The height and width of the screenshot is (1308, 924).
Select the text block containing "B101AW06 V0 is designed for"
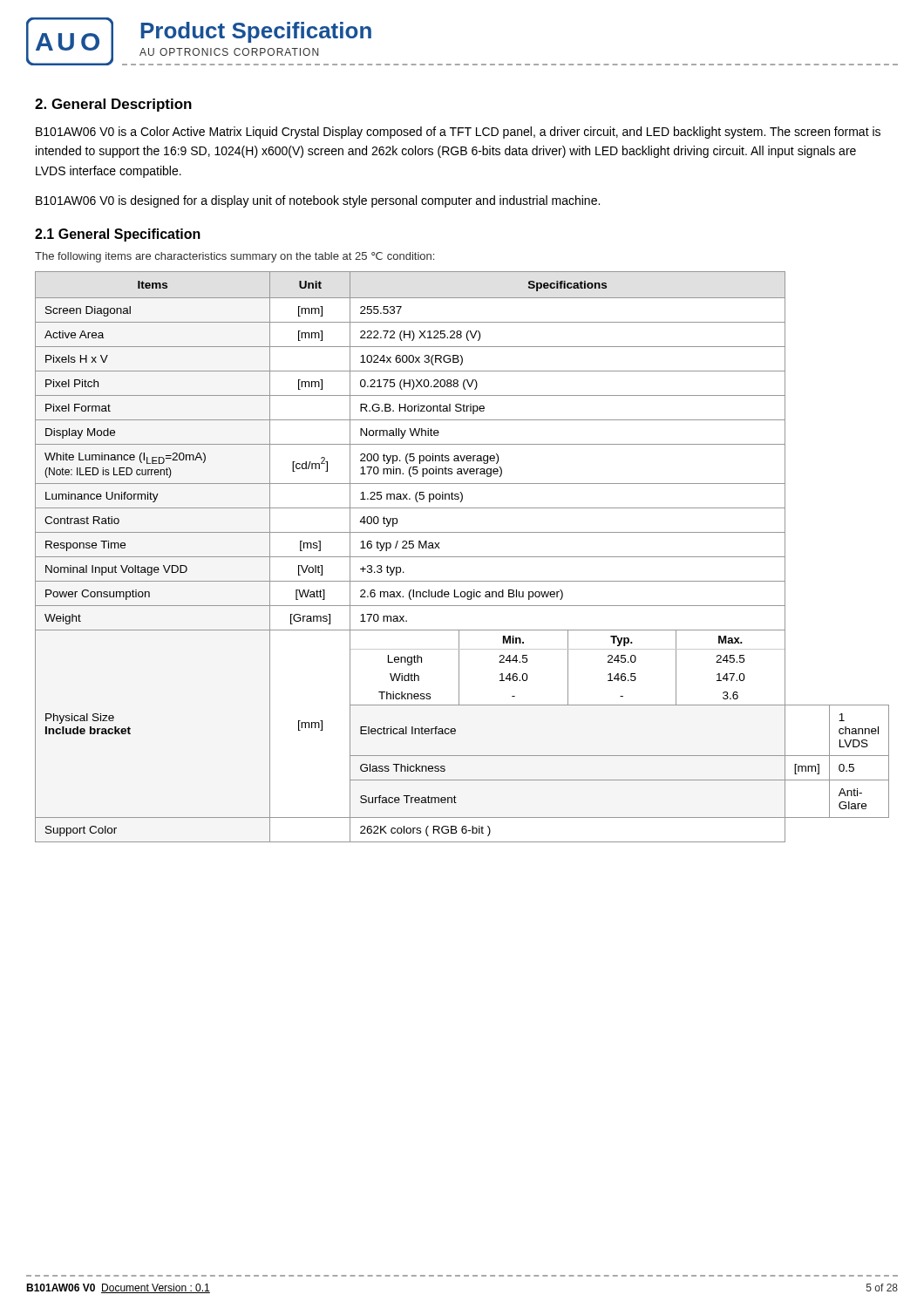[x=318, y=201]
